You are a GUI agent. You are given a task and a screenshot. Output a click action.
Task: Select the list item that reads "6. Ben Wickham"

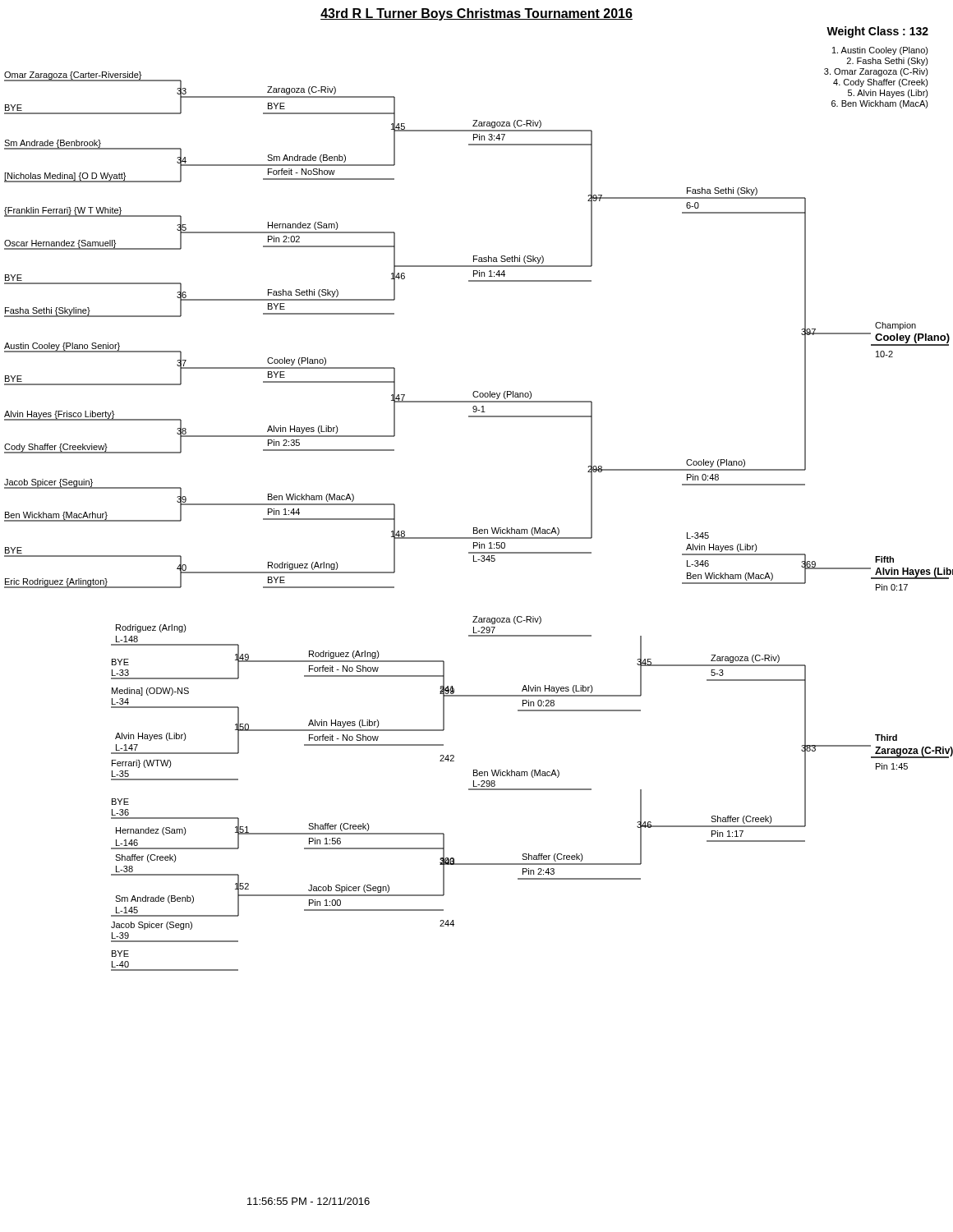pos(880,103)
